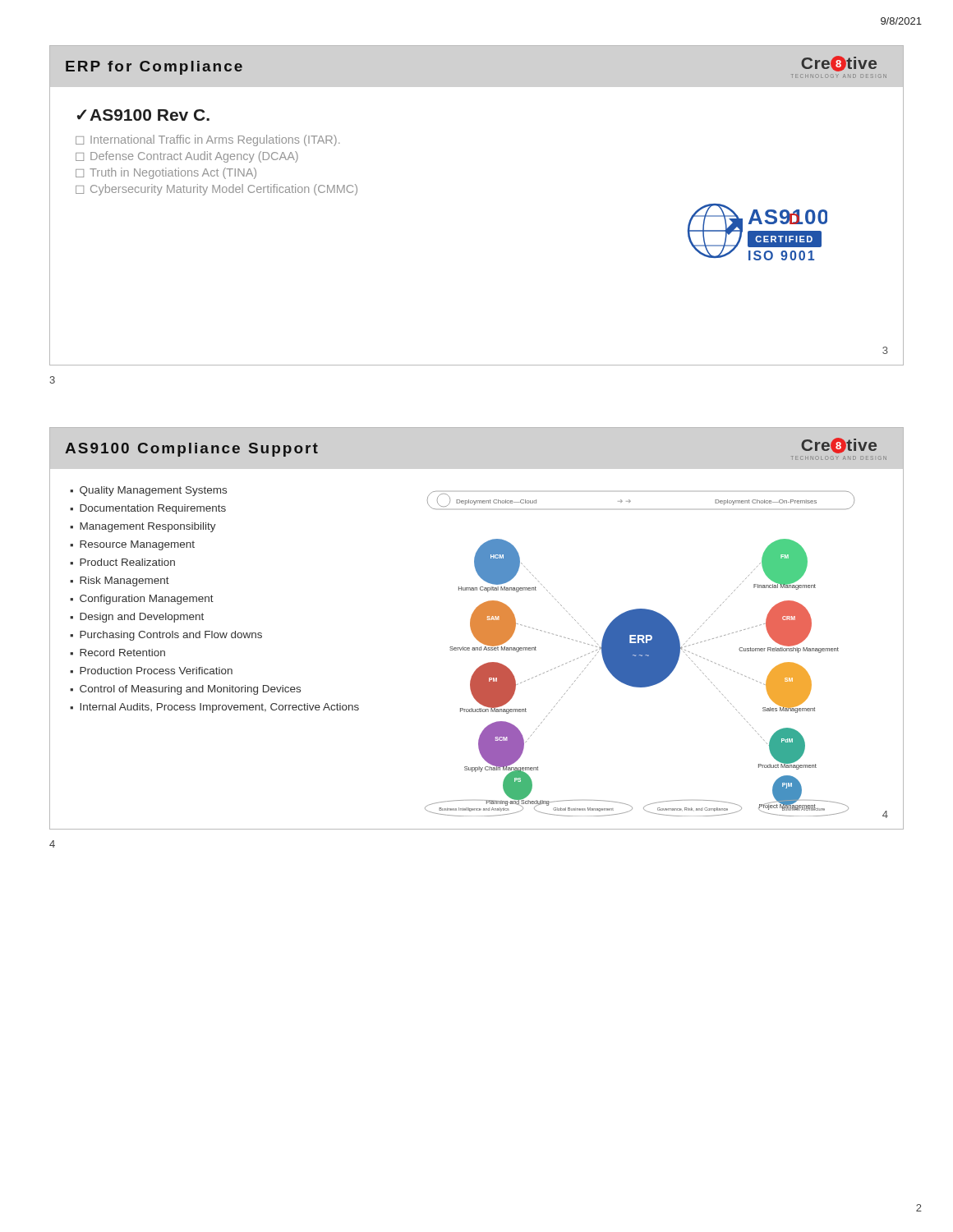Viewport: 953px width, 1232px height.
Task: Select the list item that says "Truth in Negotiations Act (TINA)"
Action: 173,172
